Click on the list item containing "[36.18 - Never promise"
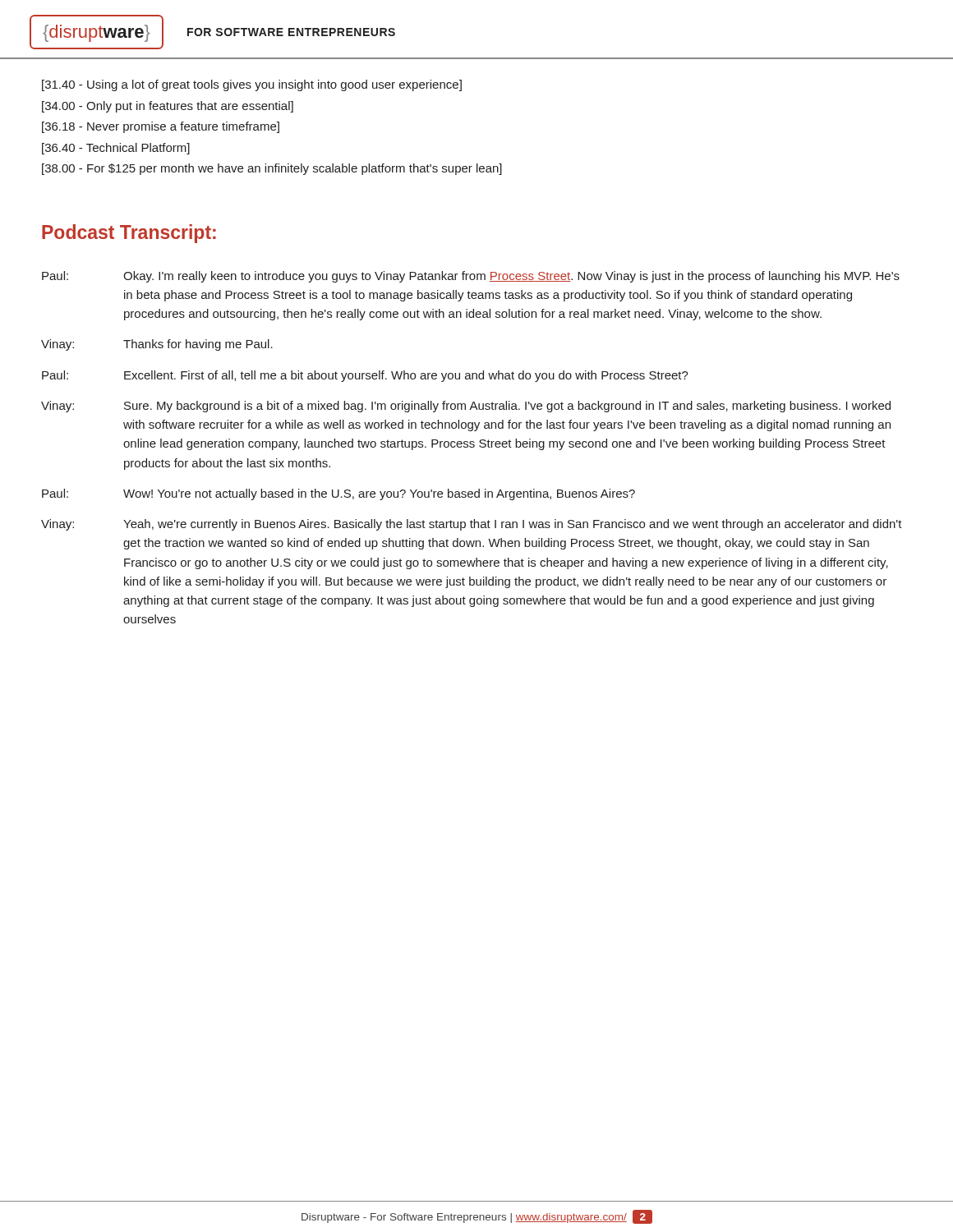This screenshot has height=1232, width=953. click(x=161, y=126)
